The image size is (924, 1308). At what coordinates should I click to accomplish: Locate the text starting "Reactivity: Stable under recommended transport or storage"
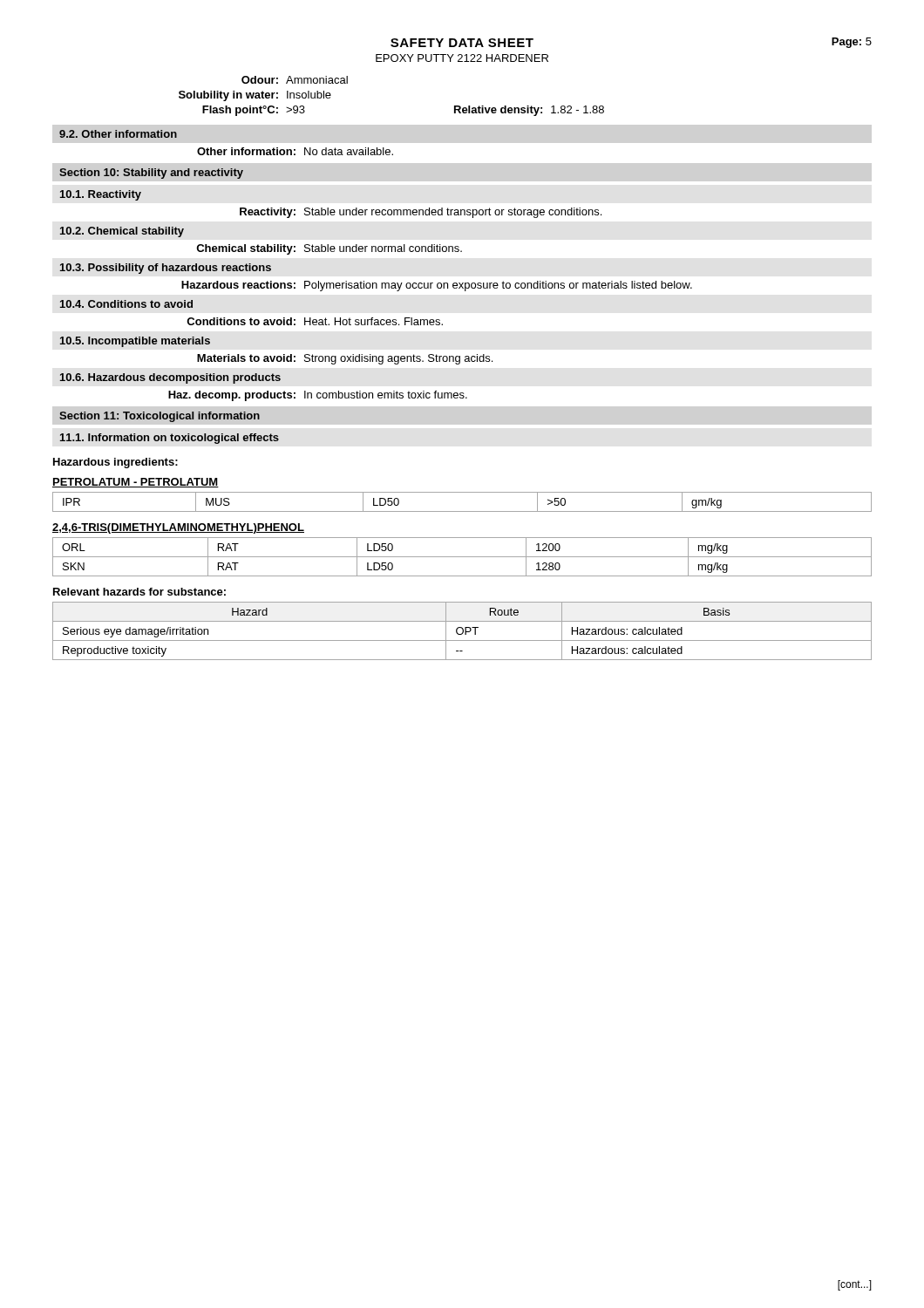coord(354,212)
